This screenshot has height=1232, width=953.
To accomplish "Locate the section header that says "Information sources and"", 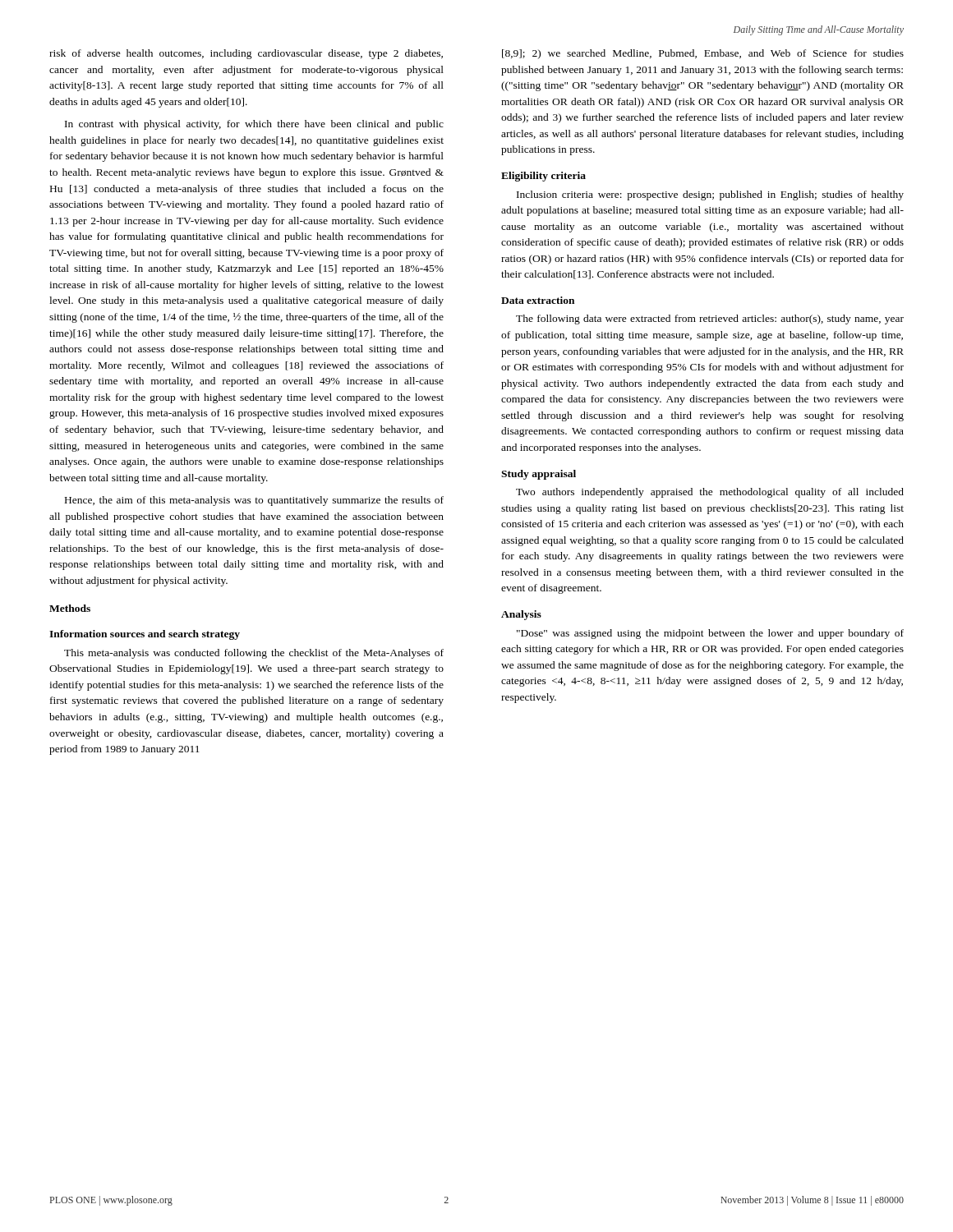I will (x=145, y=634).
